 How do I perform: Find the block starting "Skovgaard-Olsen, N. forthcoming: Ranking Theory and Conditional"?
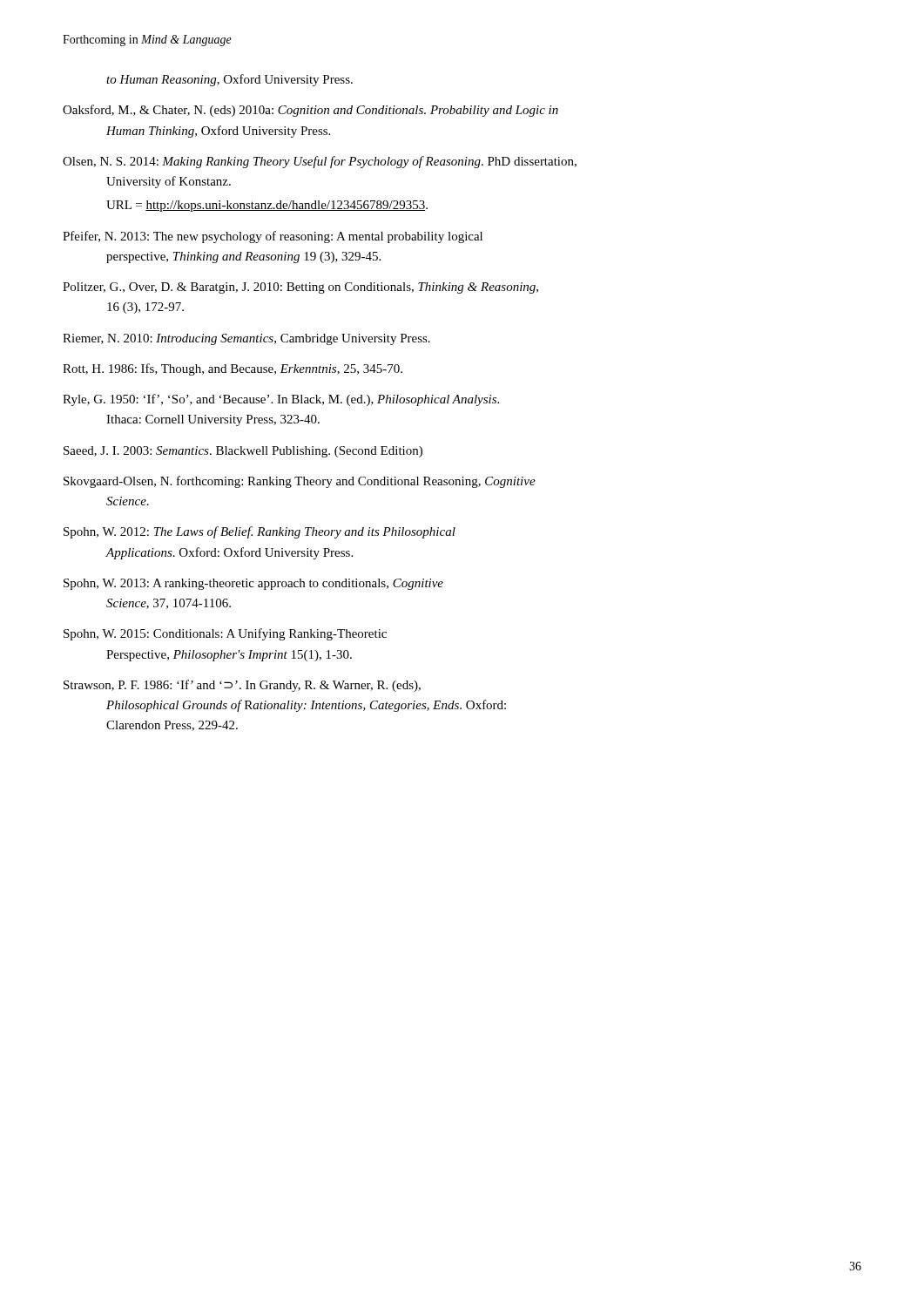click(462, 491)
